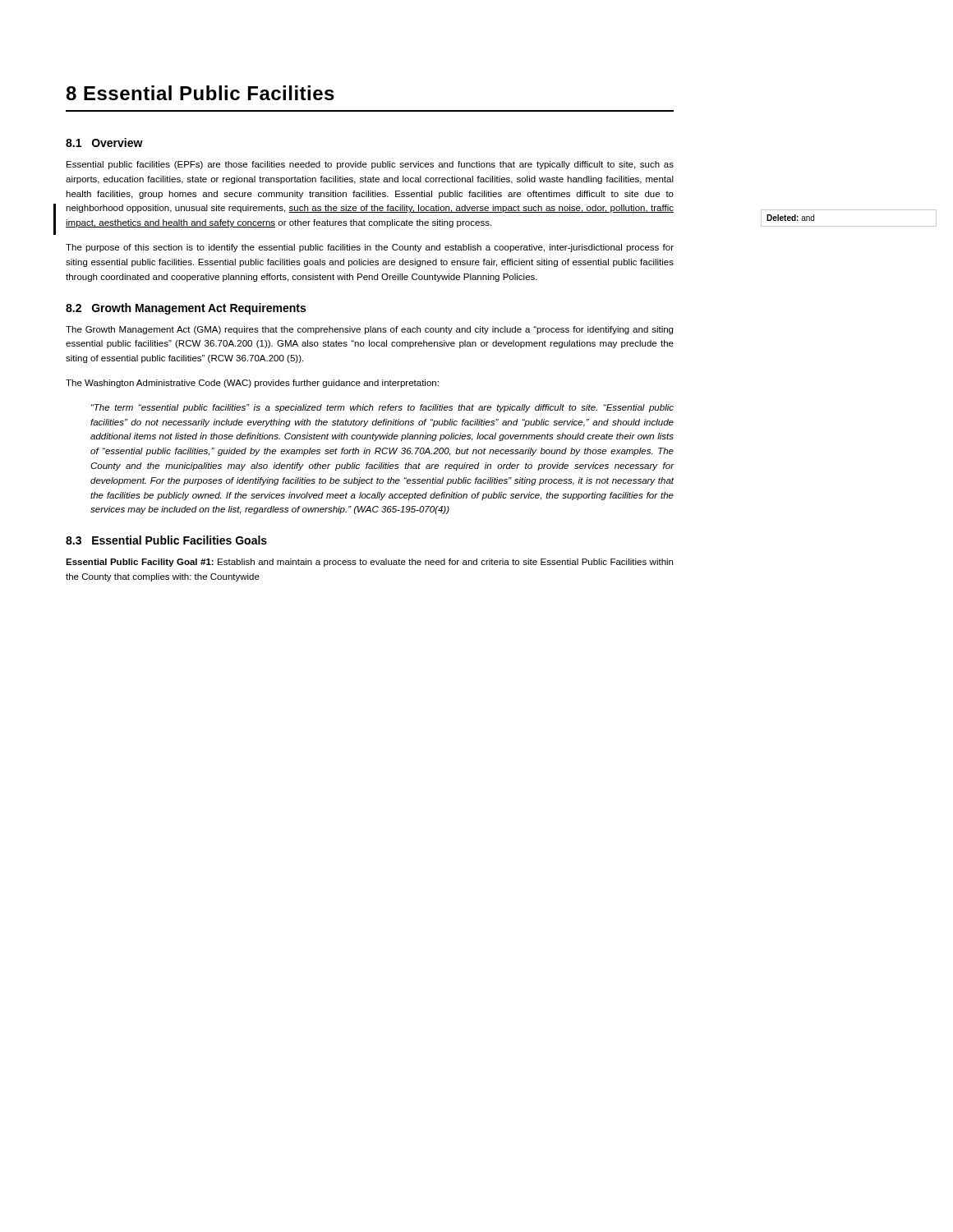Find the region starting "8.3 Essential Public Facilities"
The image size is (953, 1232).
pos(166,540)
